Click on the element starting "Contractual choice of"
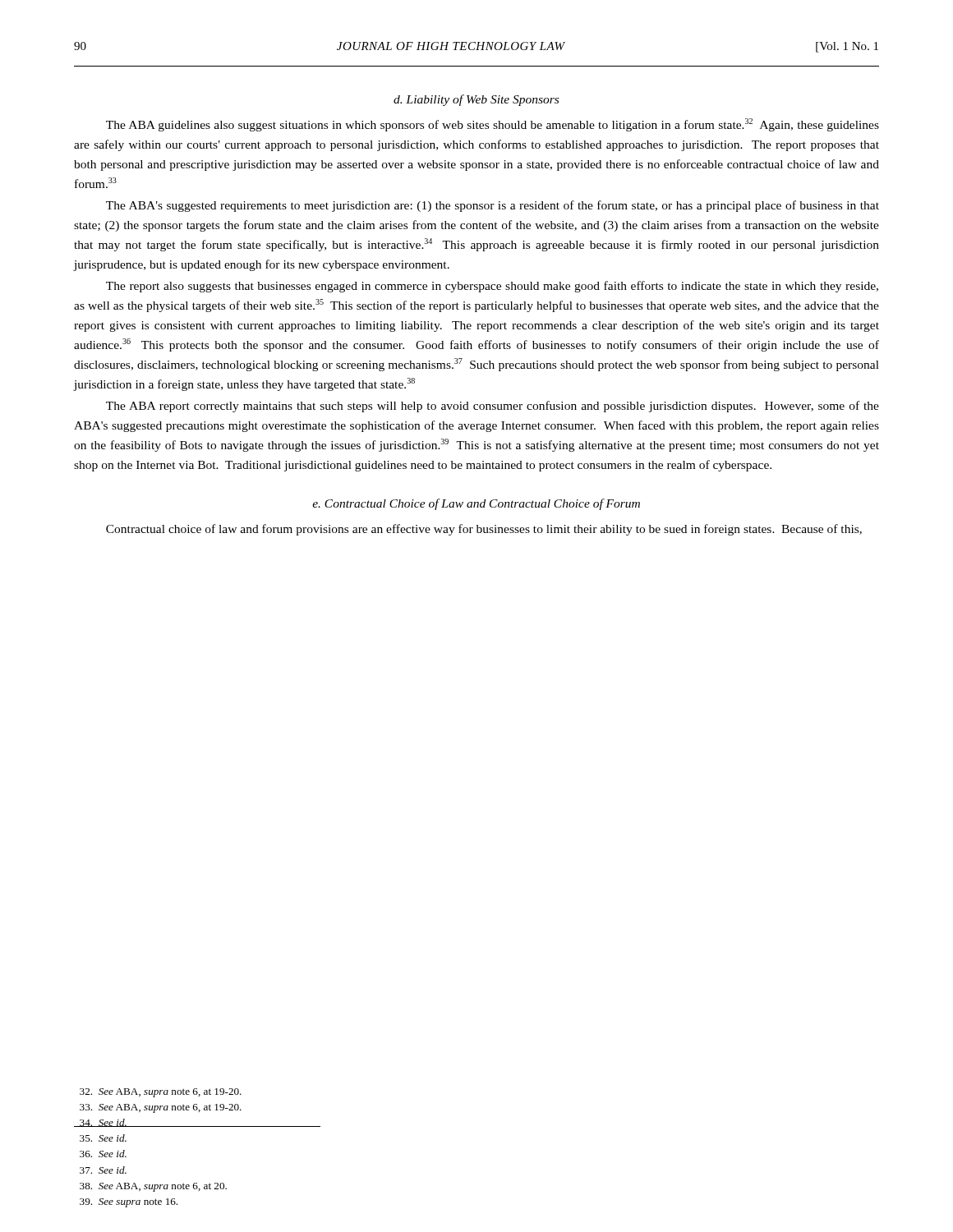The image size is (953, 1232). tap(484, 529)
